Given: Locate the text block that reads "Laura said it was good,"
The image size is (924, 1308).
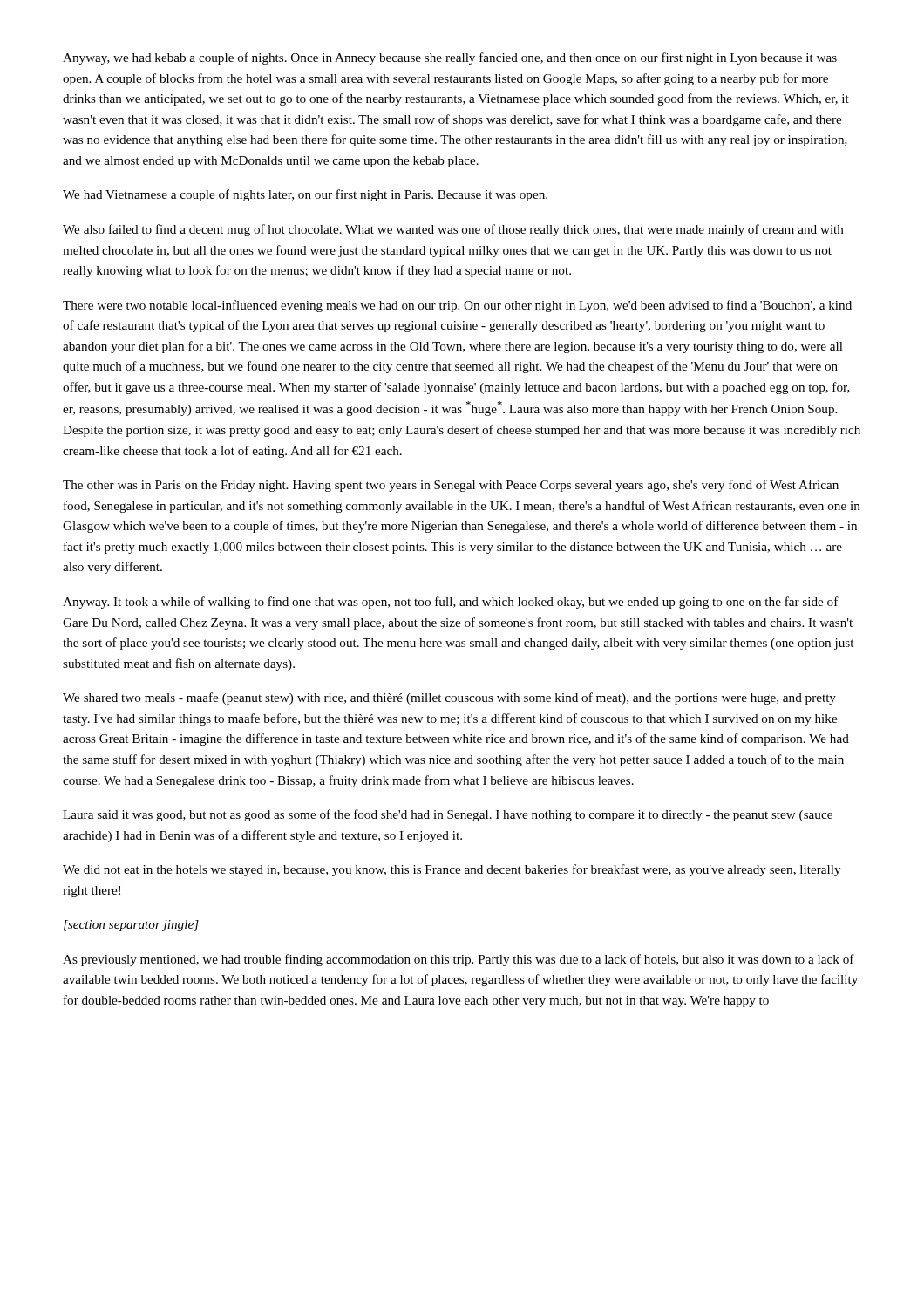Looking at the screenshot, I should tap(448, 824).
